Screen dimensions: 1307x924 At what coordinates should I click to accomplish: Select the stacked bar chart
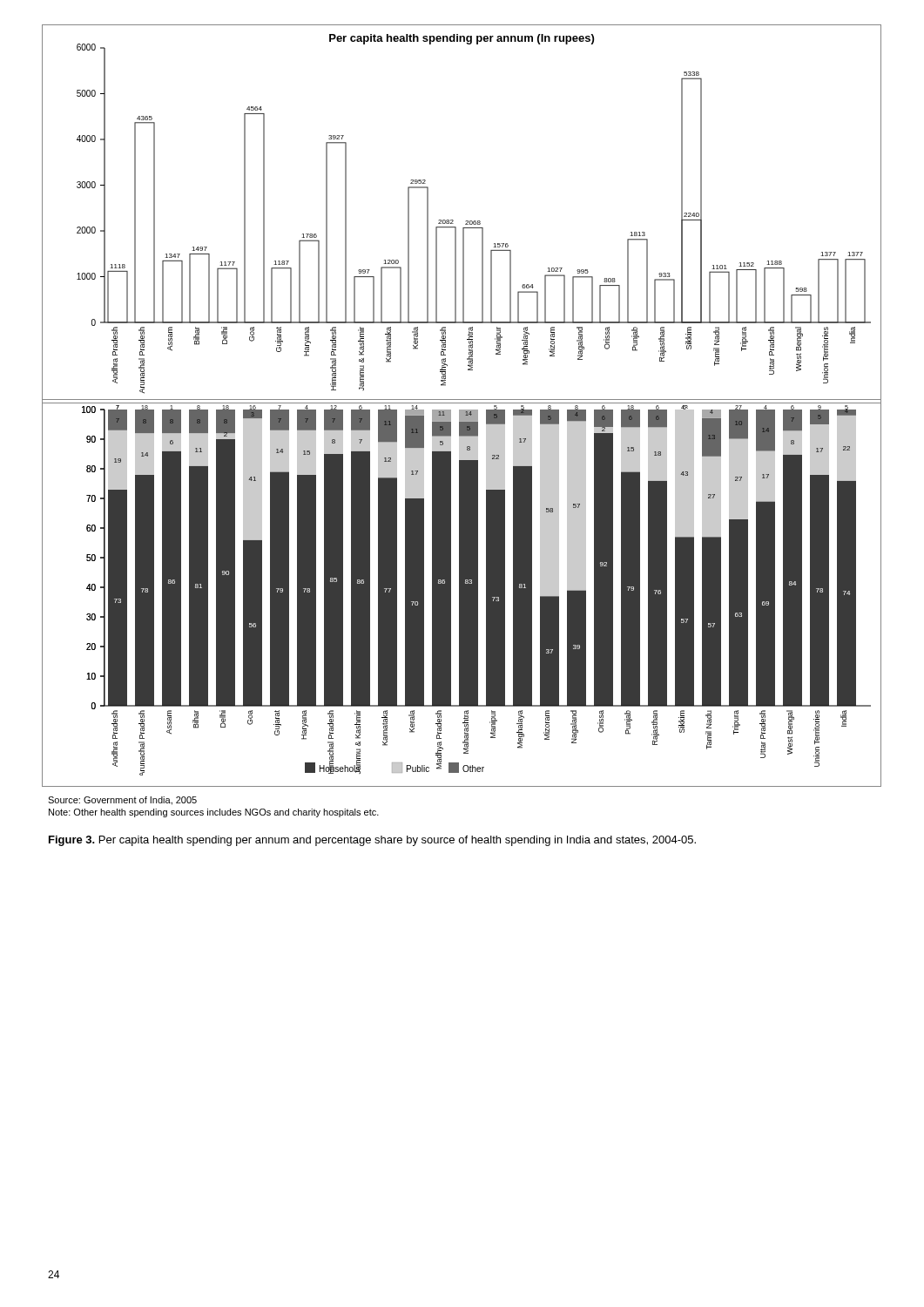(x=462, y=588)
